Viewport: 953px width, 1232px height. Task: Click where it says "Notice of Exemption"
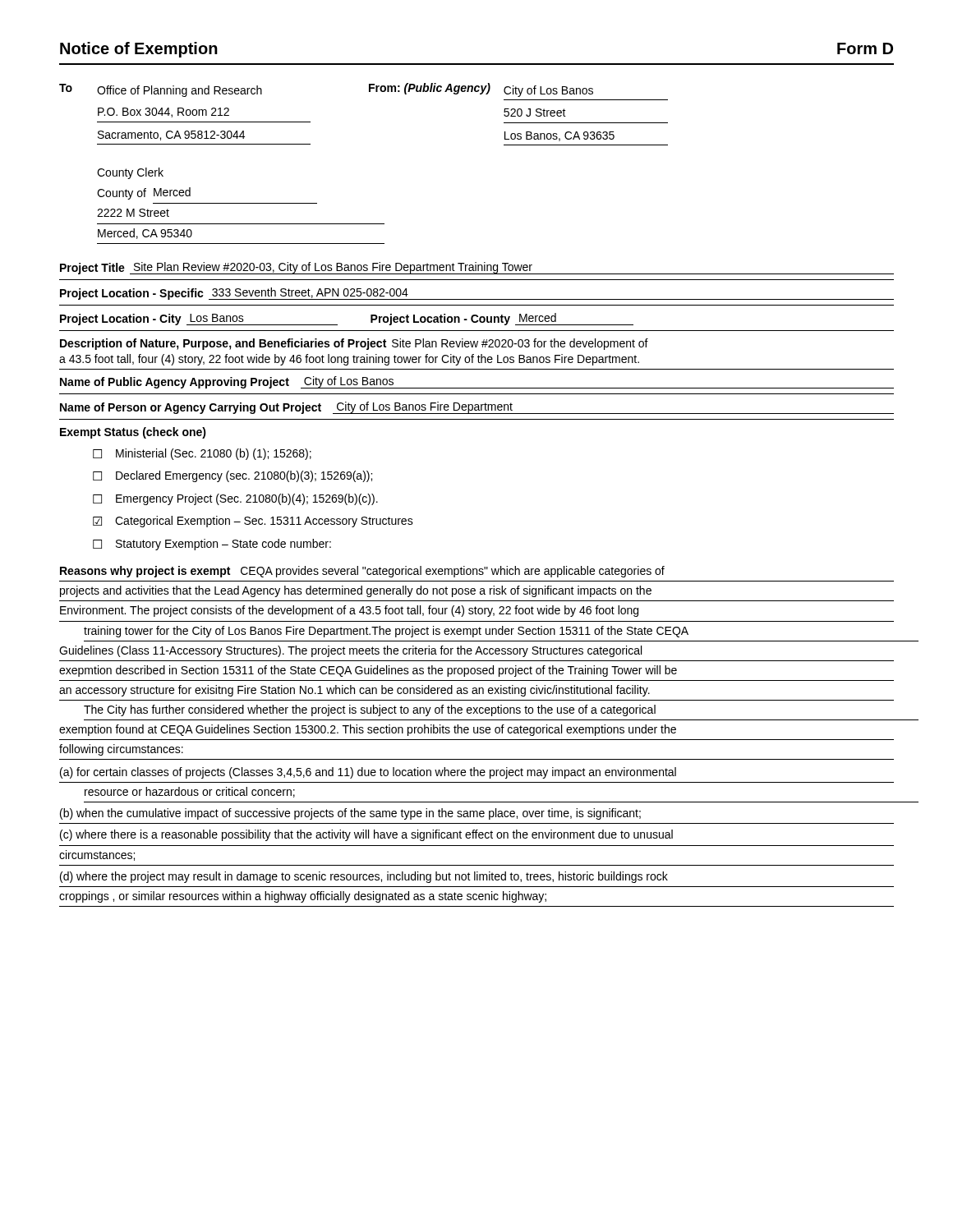click(139, 48)
